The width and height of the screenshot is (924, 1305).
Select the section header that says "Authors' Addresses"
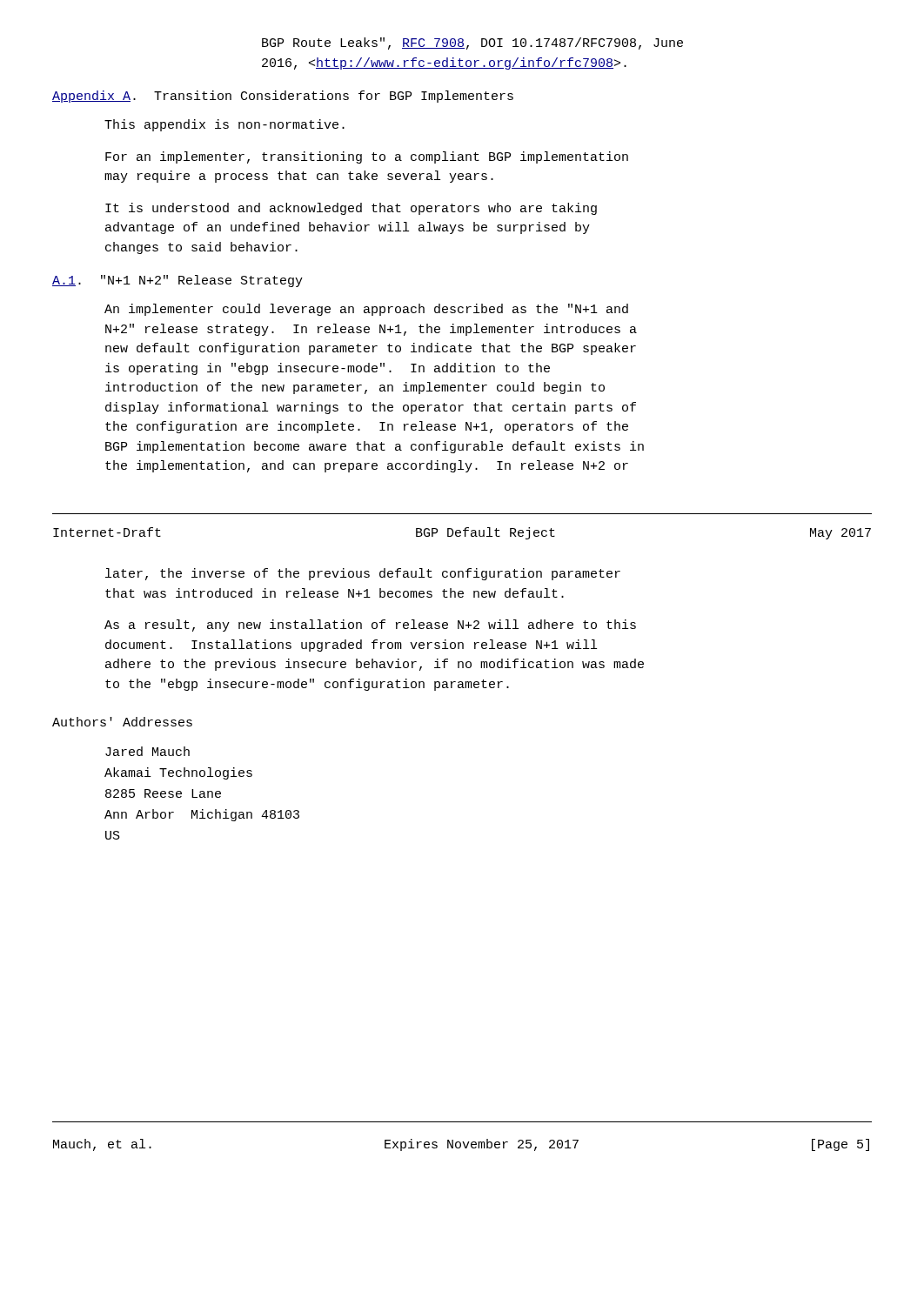point(123,723)
